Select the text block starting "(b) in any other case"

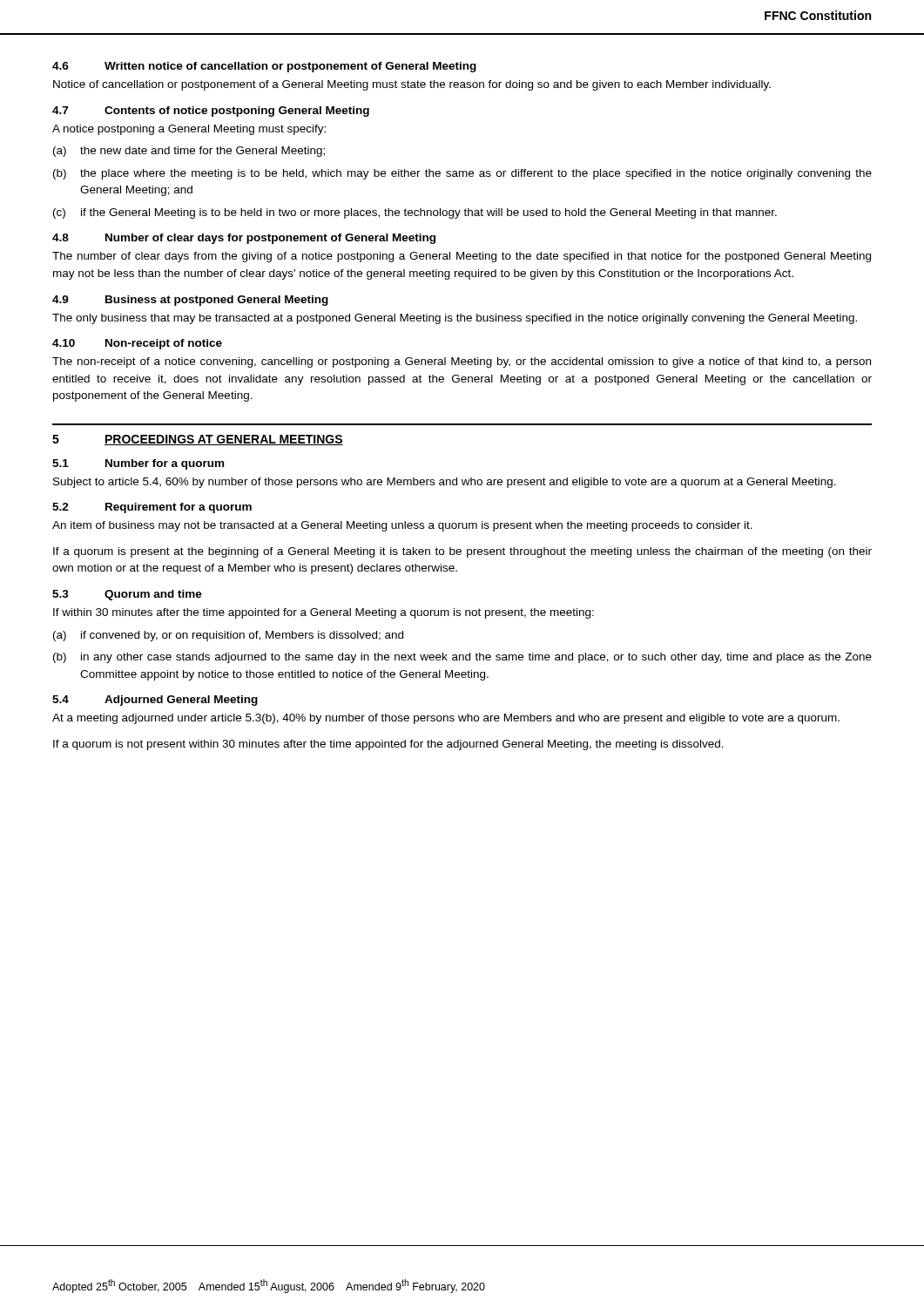click(462, 665)
